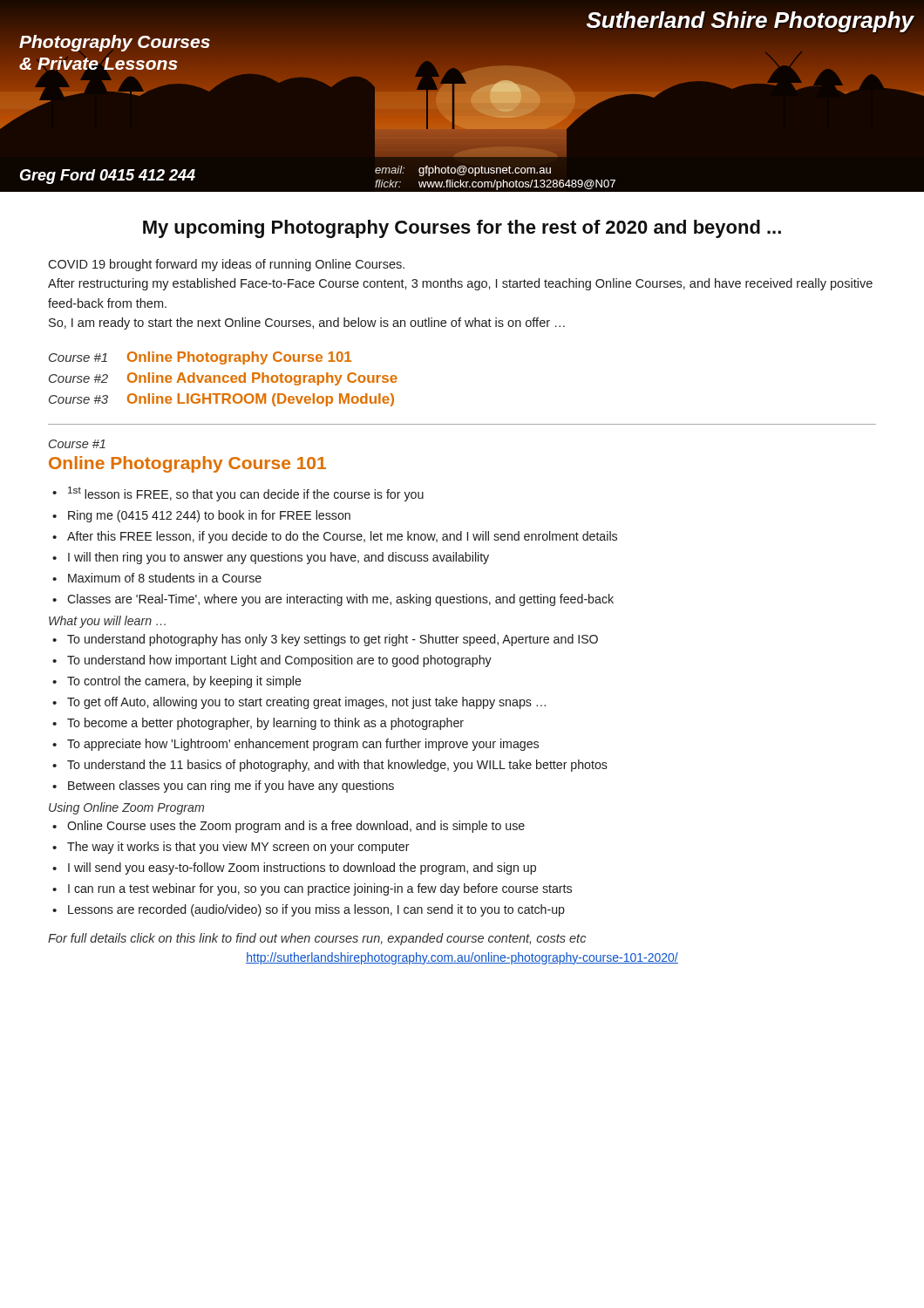
Task: Where is the passage that starts "To understand how important"?
Action: point(279,660)
